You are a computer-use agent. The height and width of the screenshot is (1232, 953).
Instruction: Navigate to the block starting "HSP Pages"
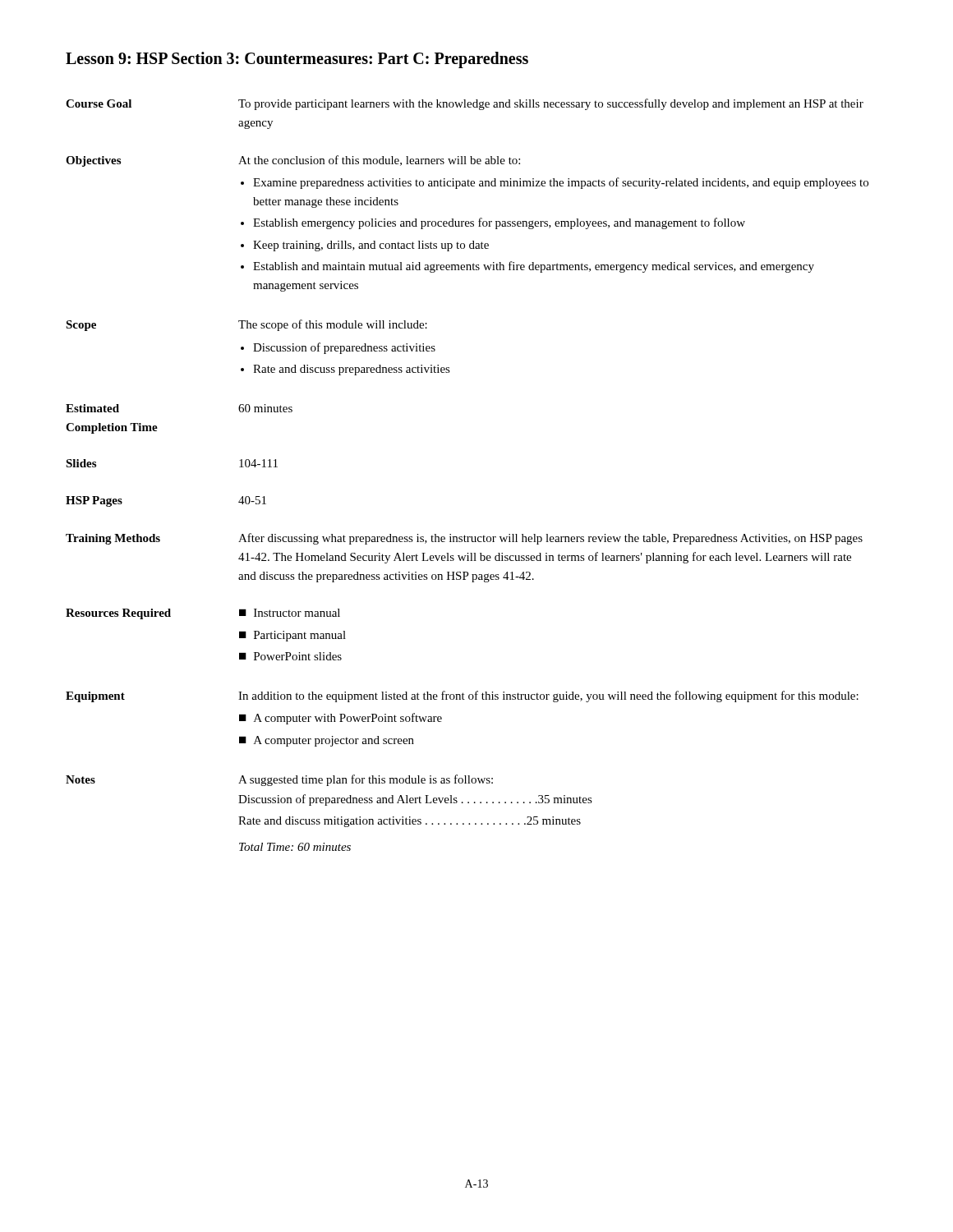click(x=94, y=500)
